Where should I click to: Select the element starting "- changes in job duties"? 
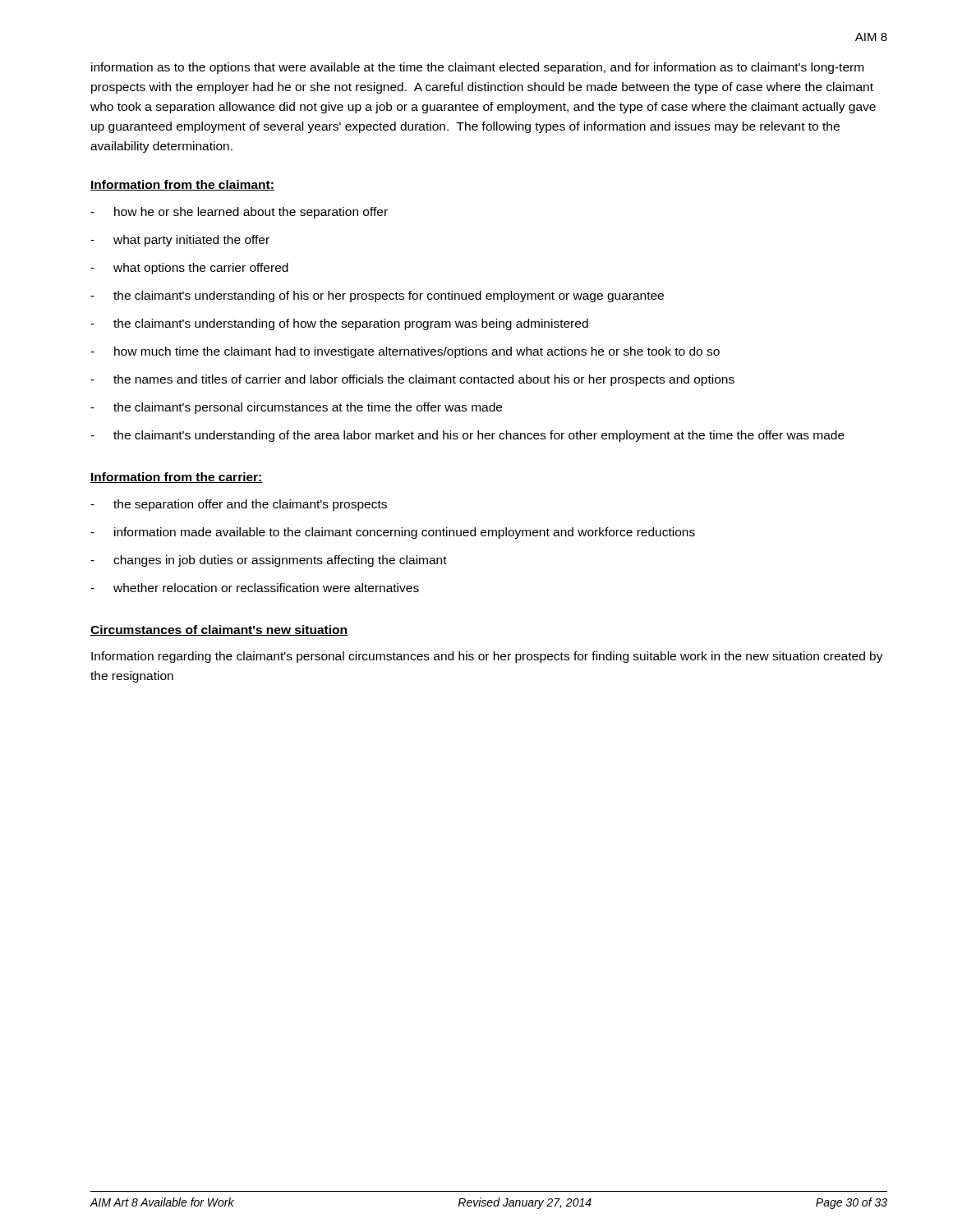click(269, 561)
